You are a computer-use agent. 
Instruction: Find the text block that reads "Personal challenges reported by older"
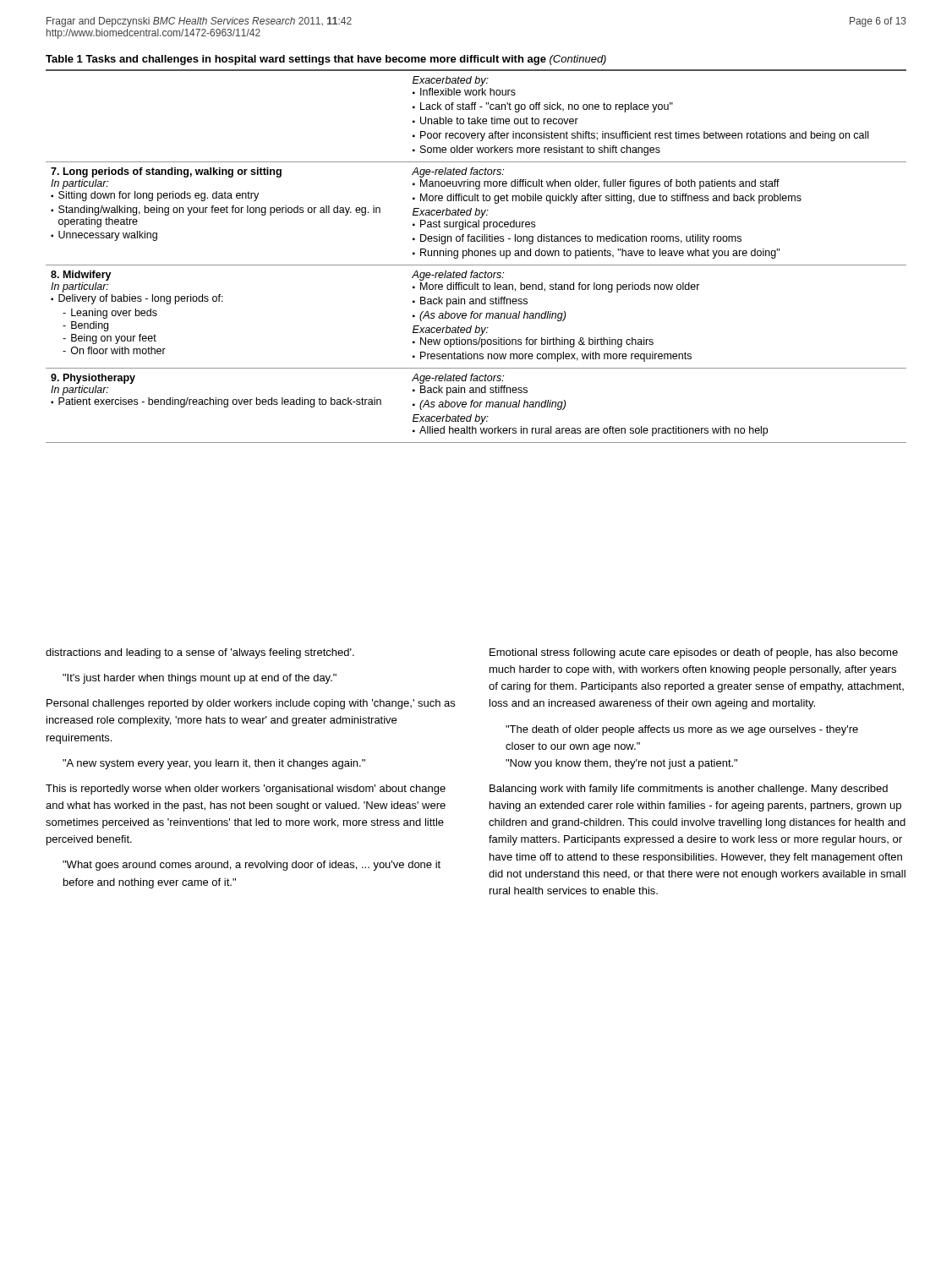(251, 720)
